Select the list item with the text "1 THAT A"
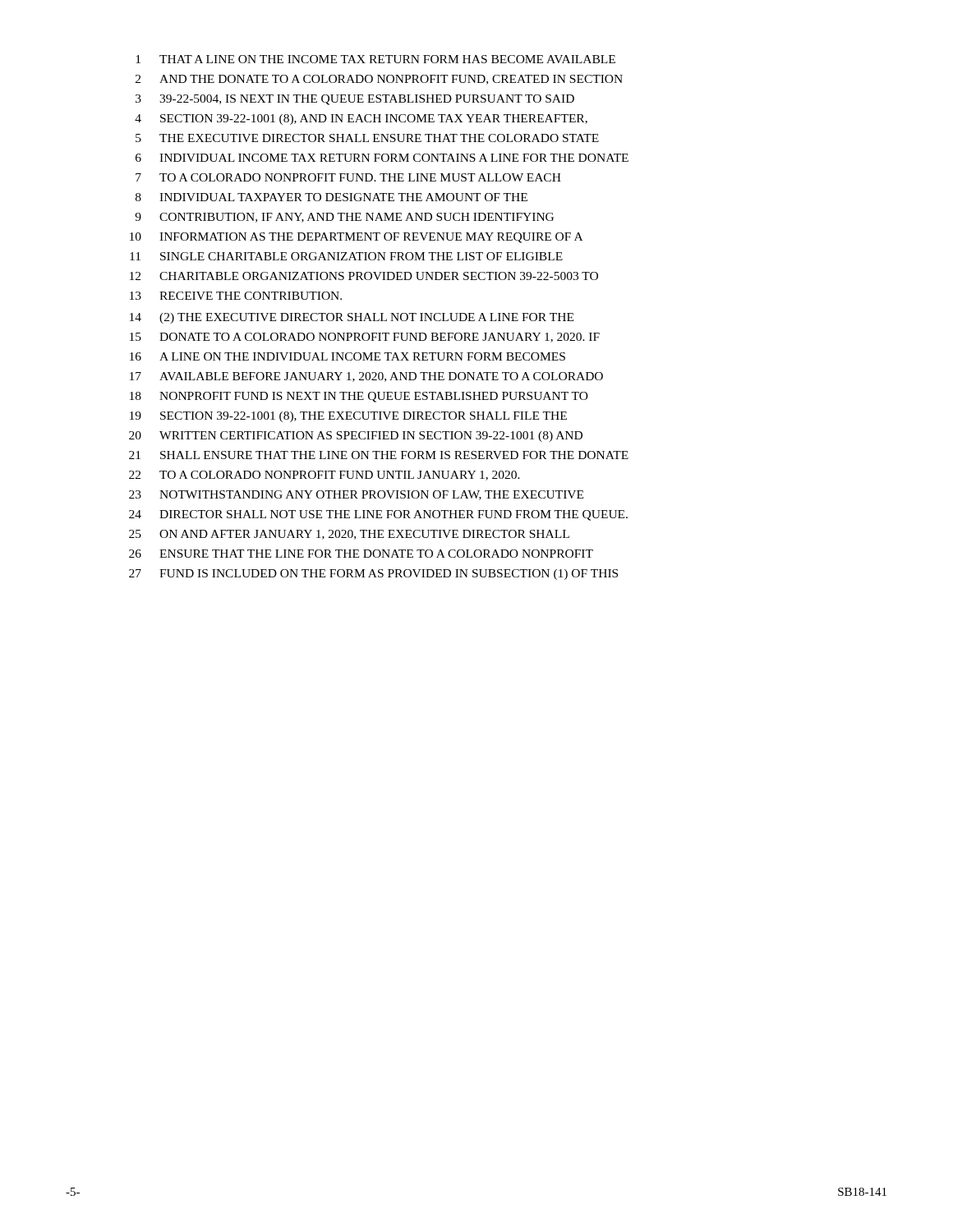 (493, 59)
